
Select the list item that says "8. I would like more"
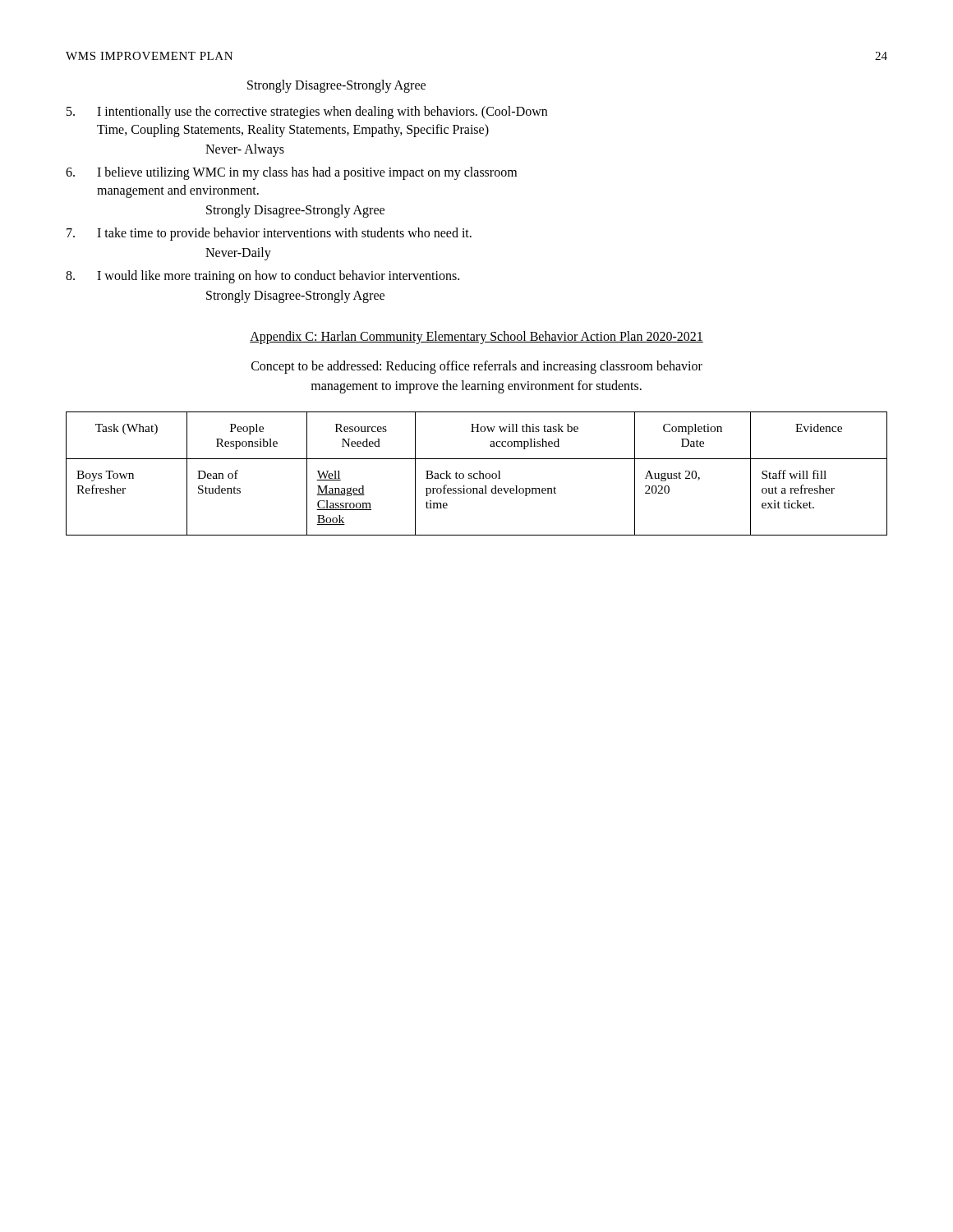pyautogui.click(x=262, y=277)
